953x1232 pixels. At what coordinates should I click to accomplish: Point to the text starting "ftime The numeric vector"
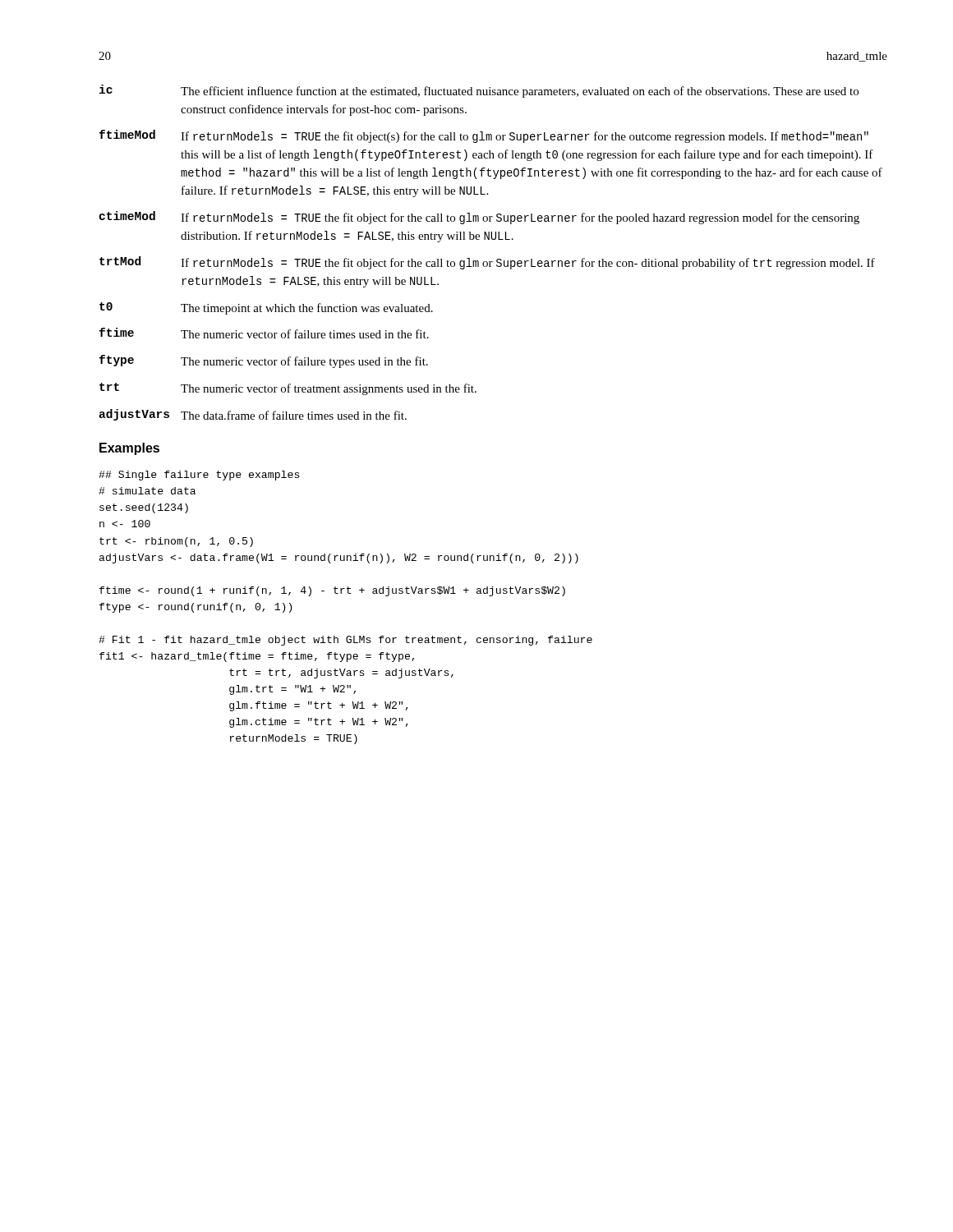264,333
